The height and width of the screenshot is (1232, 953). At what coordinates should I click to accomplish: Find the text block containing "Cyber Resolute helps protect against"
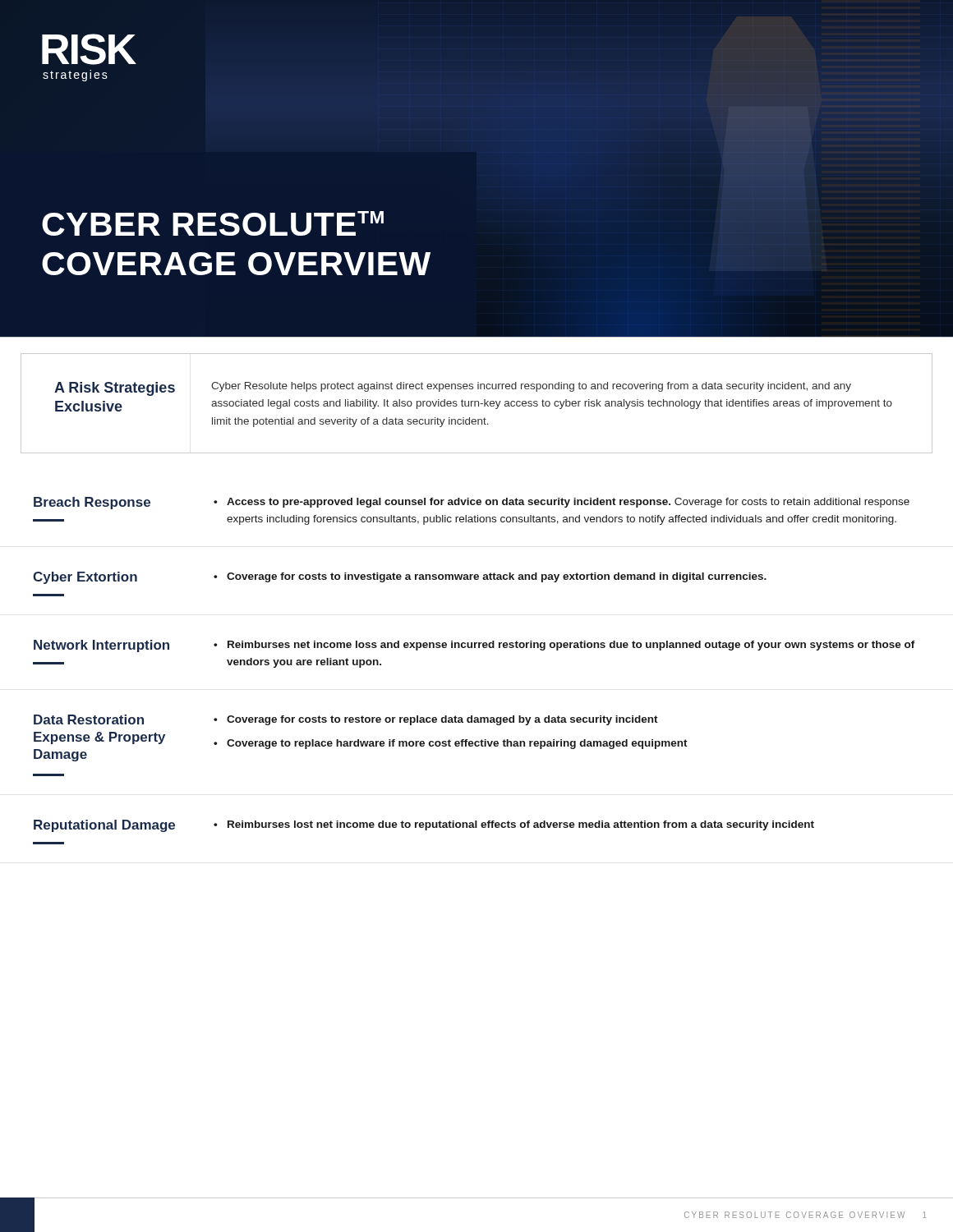coord(559,403)
